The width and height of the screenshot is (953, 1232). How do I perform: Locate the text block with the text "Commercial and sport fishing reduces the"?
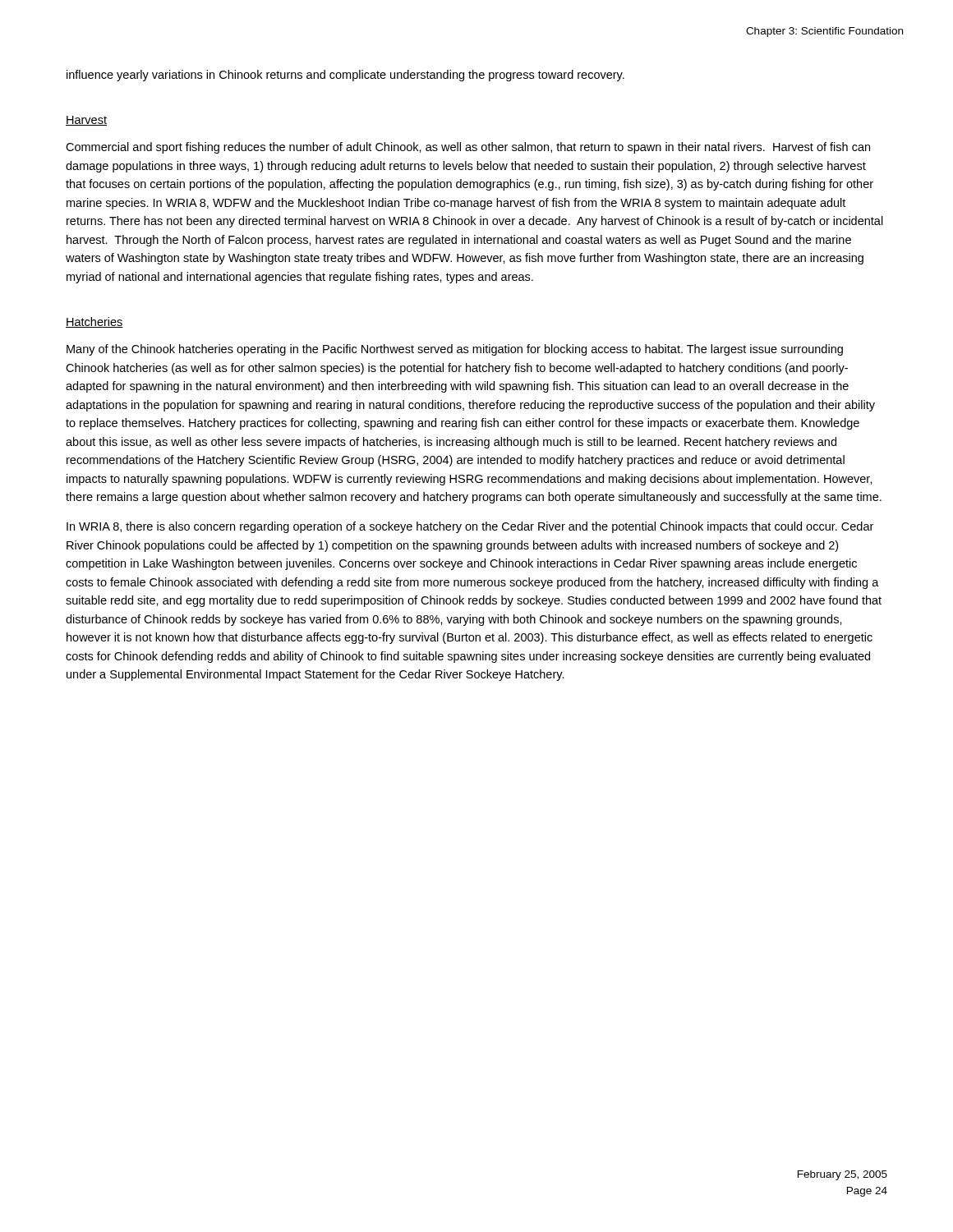click(x=474, y=212)
